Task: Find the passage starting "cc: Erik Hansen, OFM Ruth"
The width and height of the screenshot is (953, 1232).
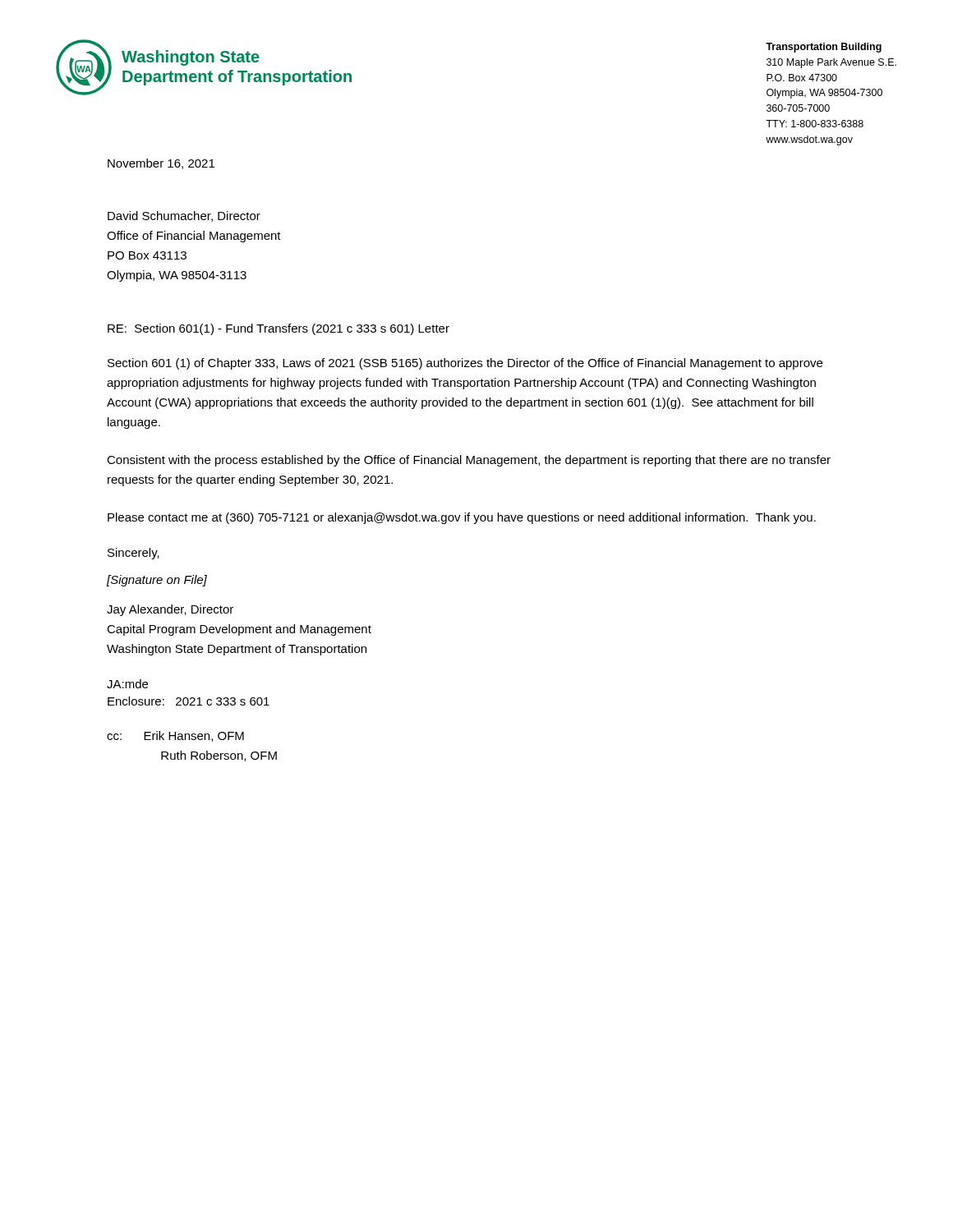Action: (192, 746)
